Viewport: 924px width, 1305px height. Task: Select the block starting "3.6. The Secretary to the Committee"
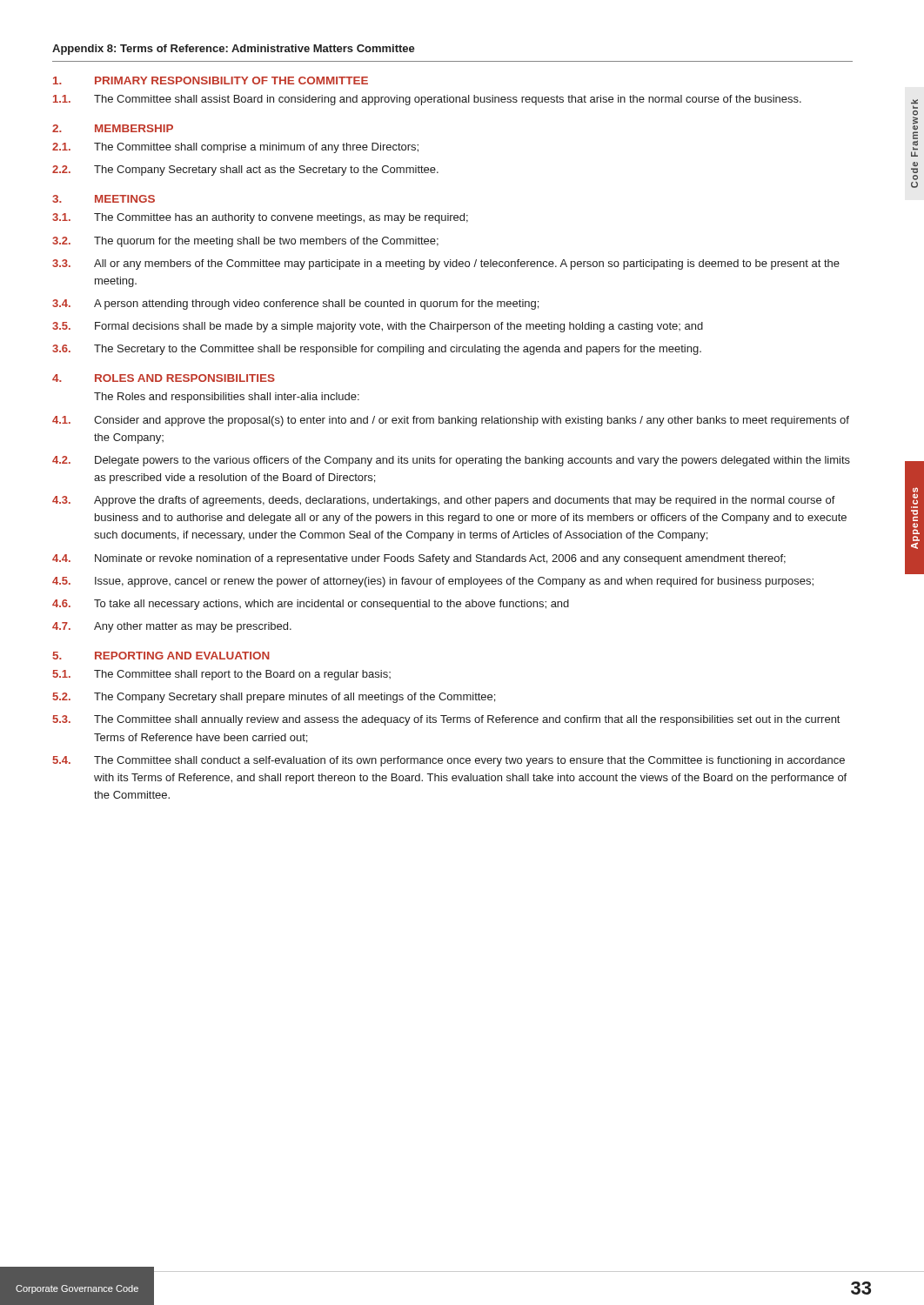452,349
